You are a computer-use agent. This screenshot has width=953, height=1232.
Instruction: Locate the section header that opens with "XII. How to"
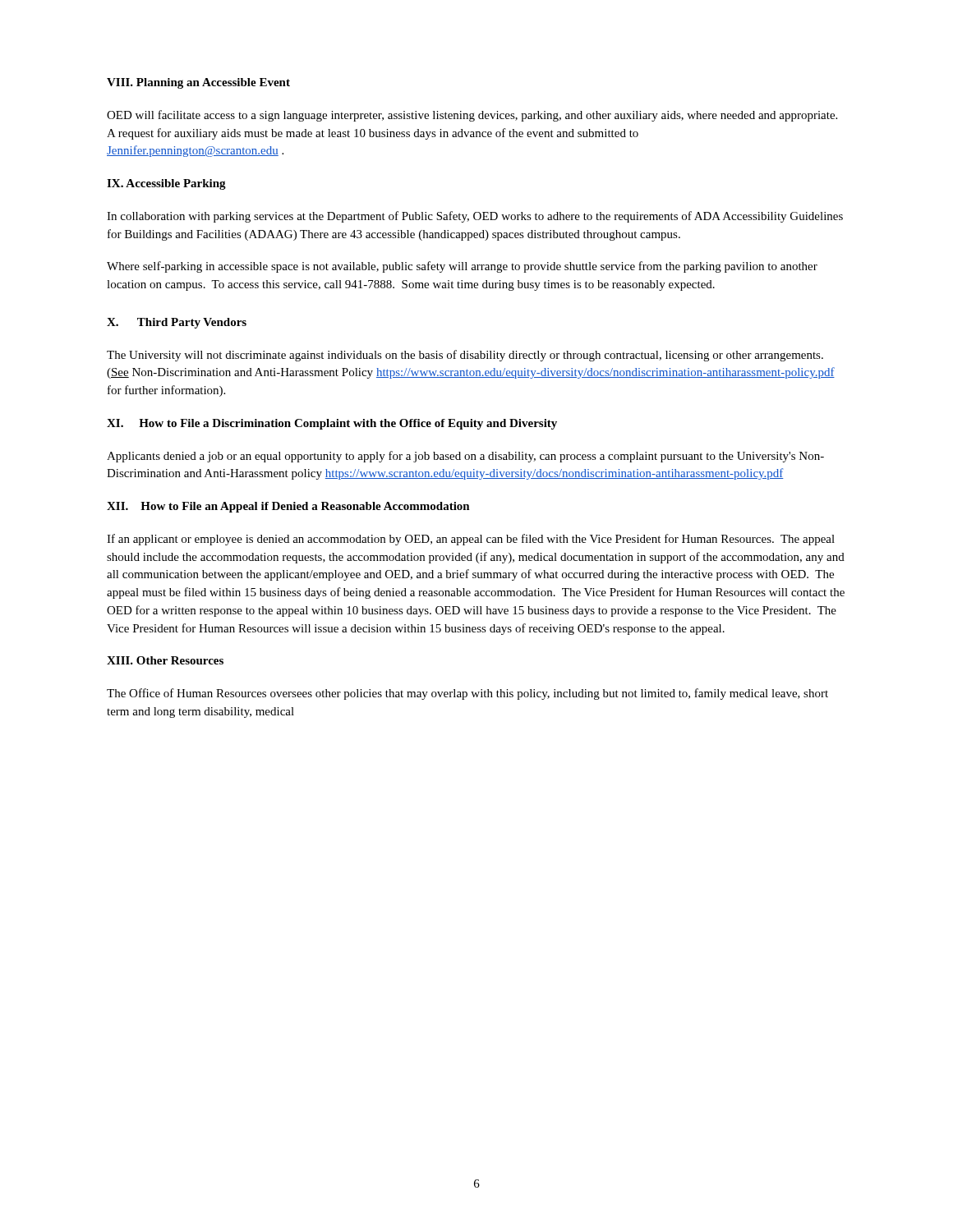(x=476, y=507)
